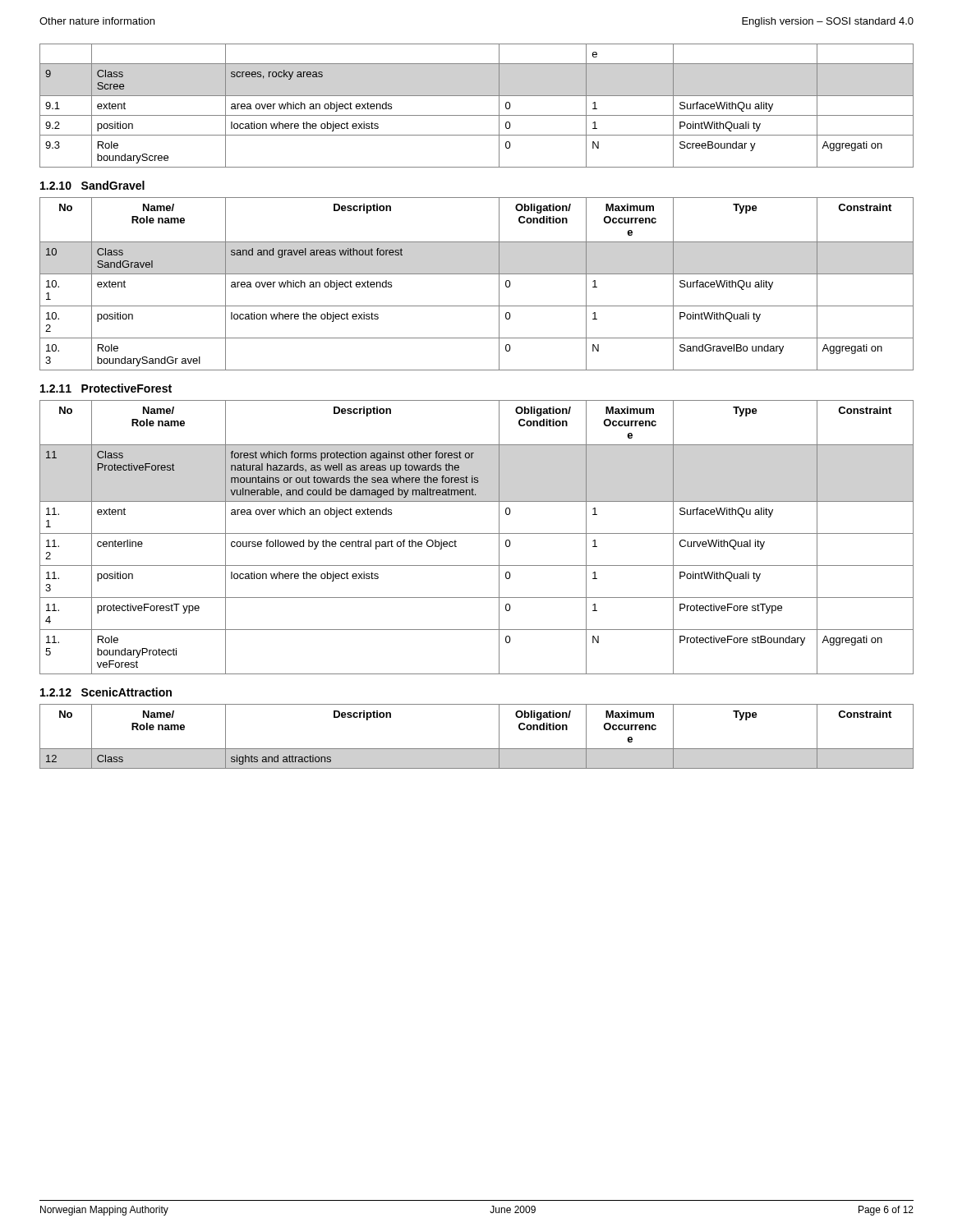Image resolution: width=953 pixels, height=1232 pixels.
Task: Find the table that mentions "forest which forms protection"
Action: [476, 537]
